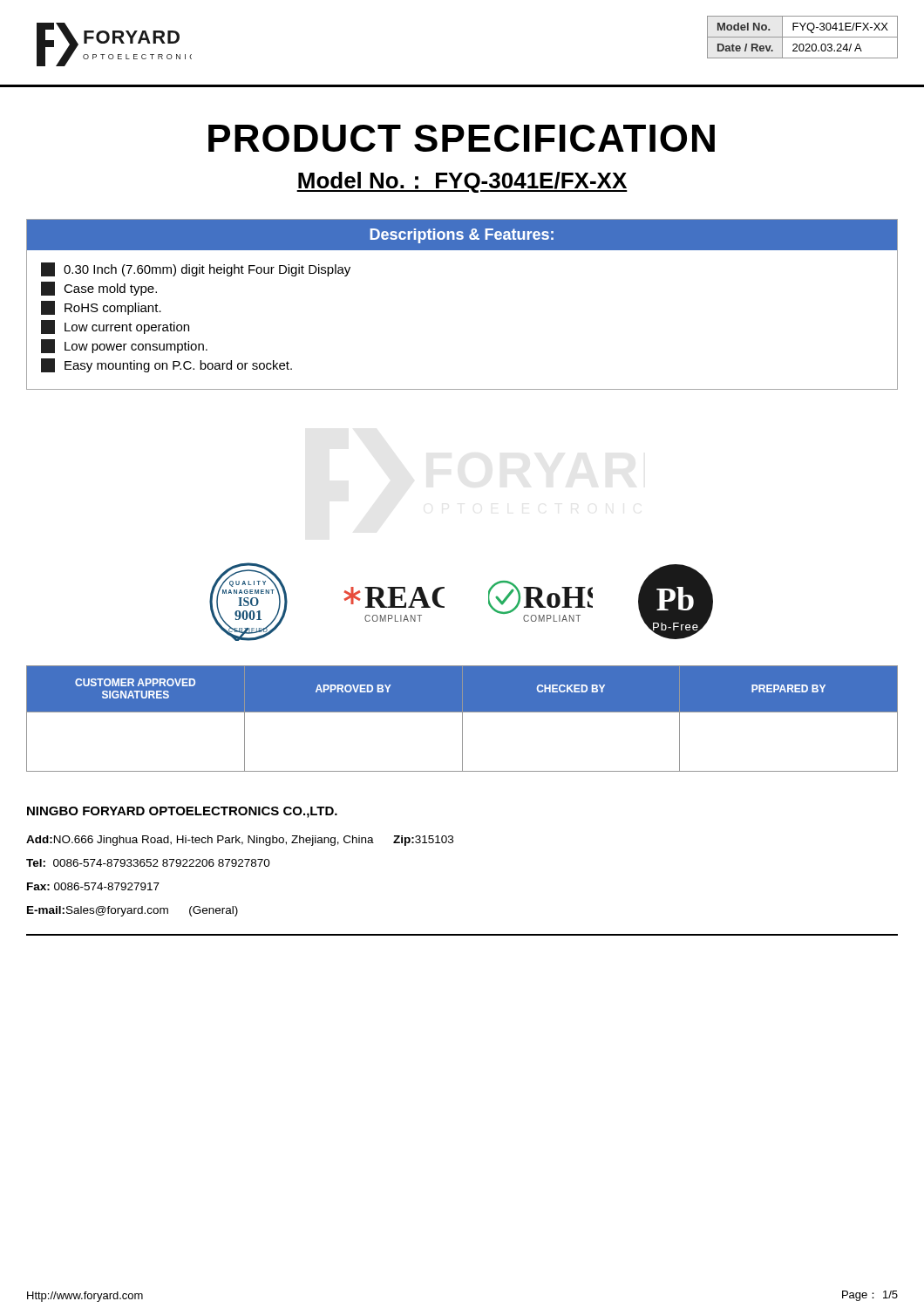924x1308 pixels.
Task: Click where it says "RoHS compliant."
Action: coord(101,307)
